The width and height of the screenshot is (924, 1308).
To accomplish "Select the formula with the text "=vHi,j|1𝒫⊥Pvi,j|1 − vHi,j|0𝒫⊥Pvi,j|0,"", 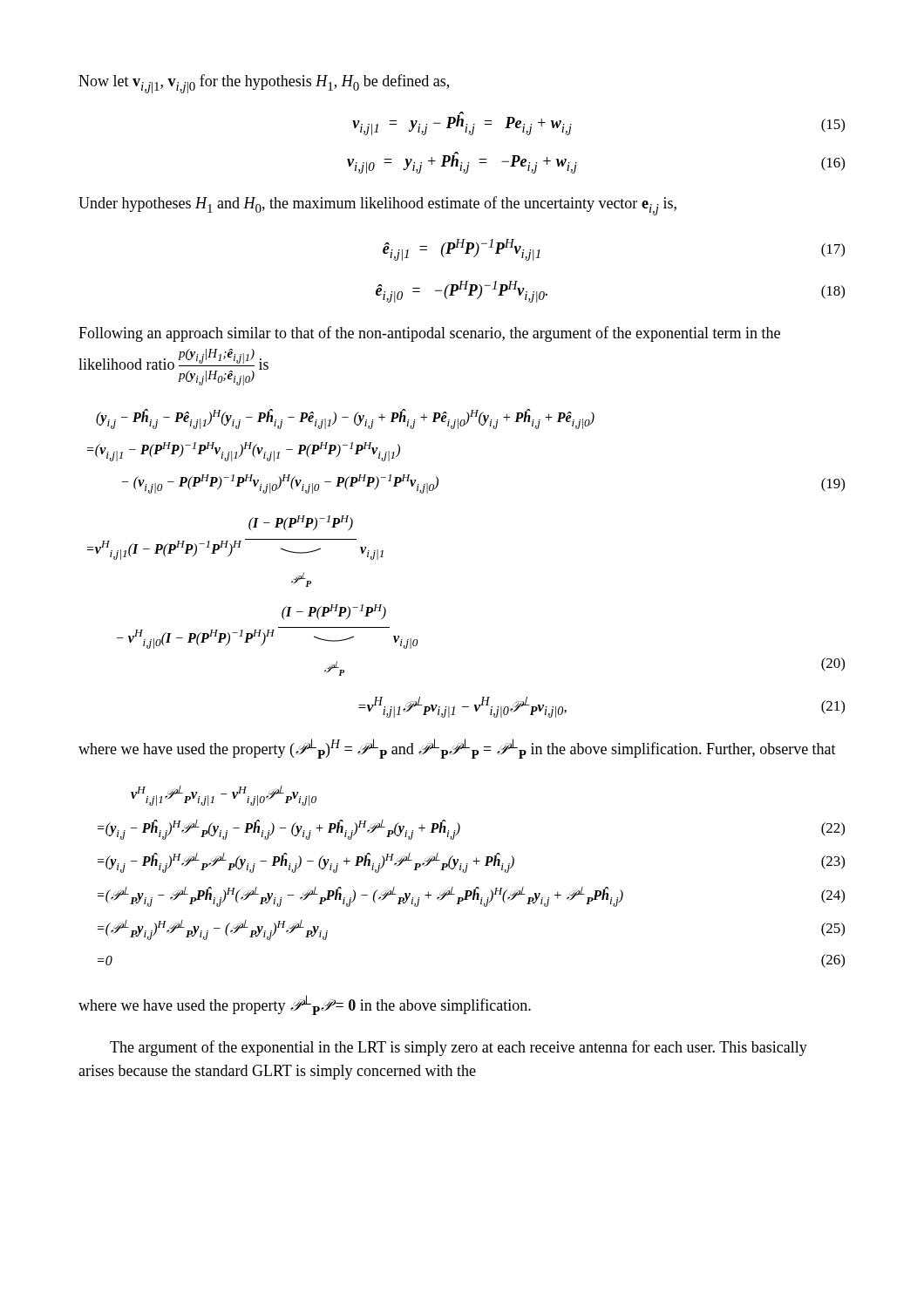I will tap(453, 708).
